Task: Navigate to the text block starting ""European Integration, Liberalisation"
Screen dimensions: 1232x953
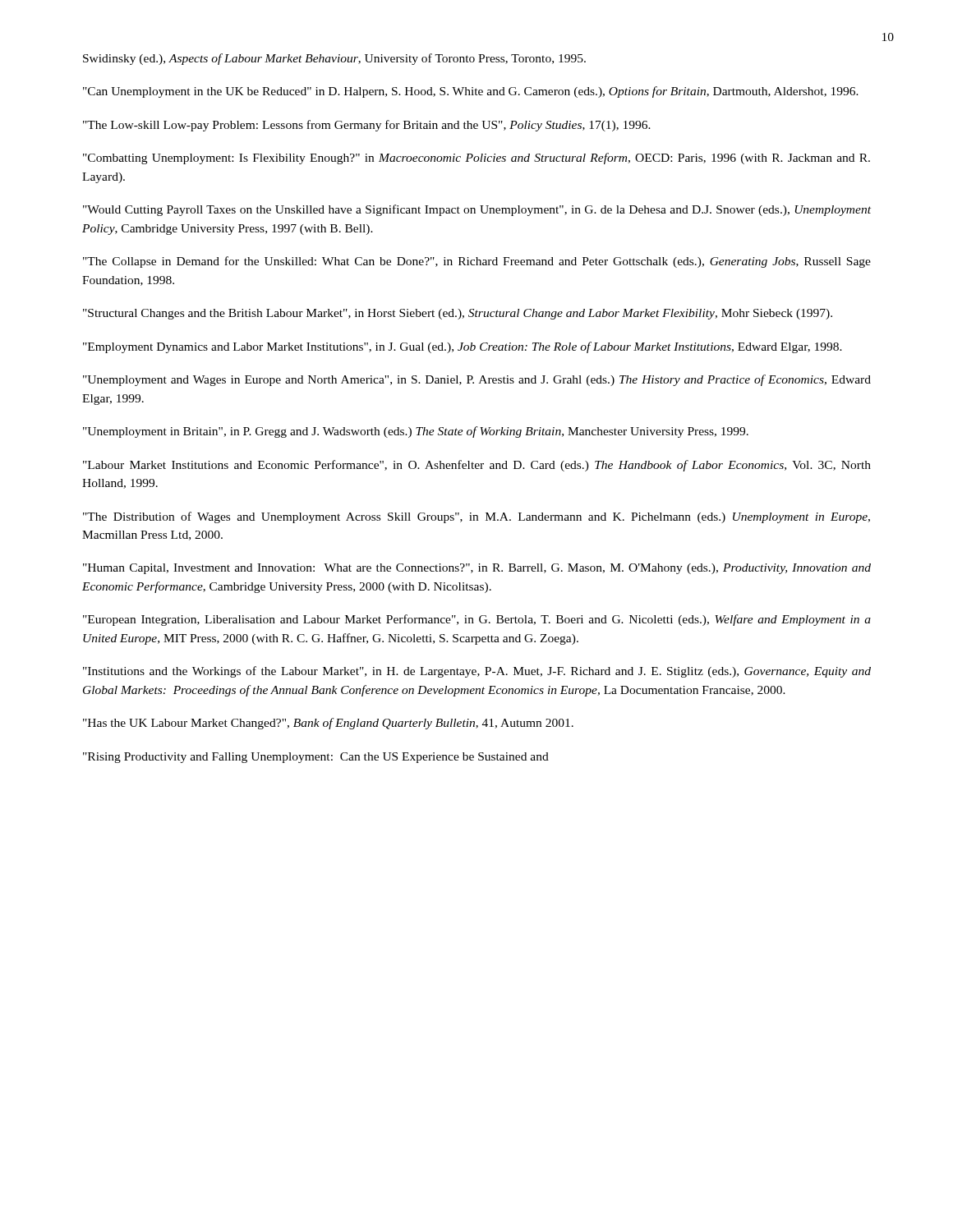Action: [x=476, y=628]
